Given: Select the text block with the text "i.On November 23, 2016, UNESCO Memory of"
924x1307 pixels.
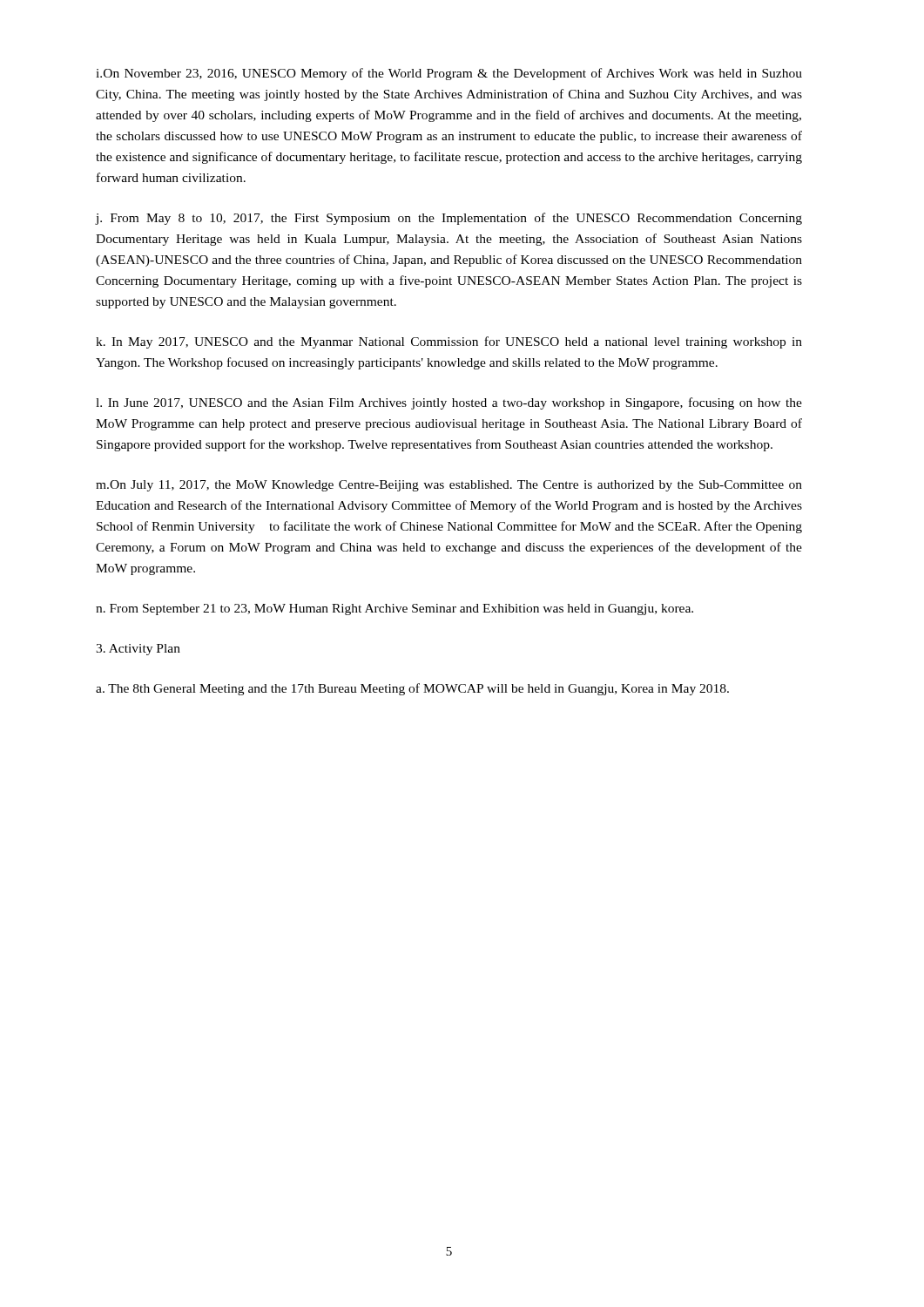Looking at the screenshot, I should coord(449,125).
